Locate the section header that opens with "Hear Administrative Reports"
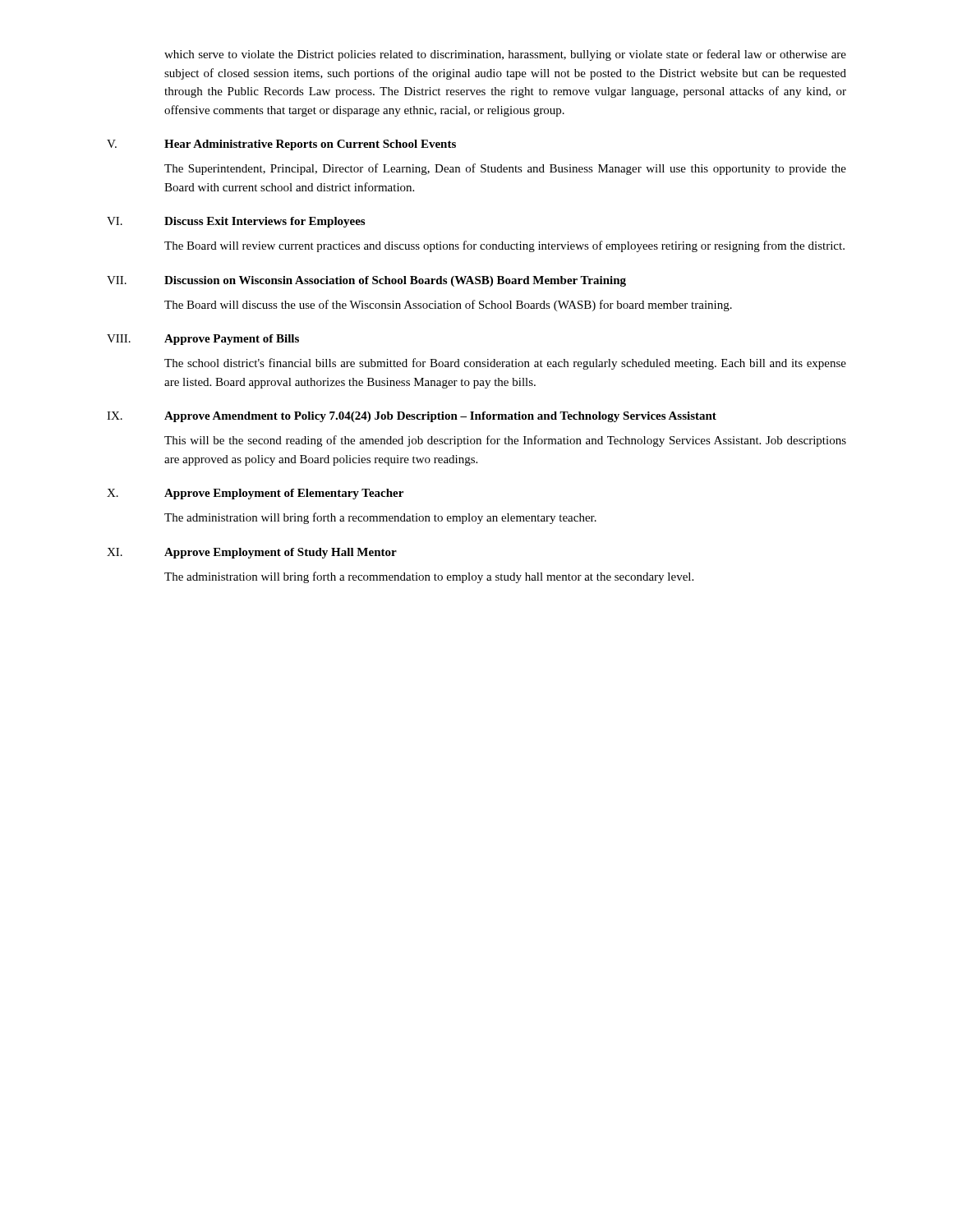 click(x=310, y=144)
